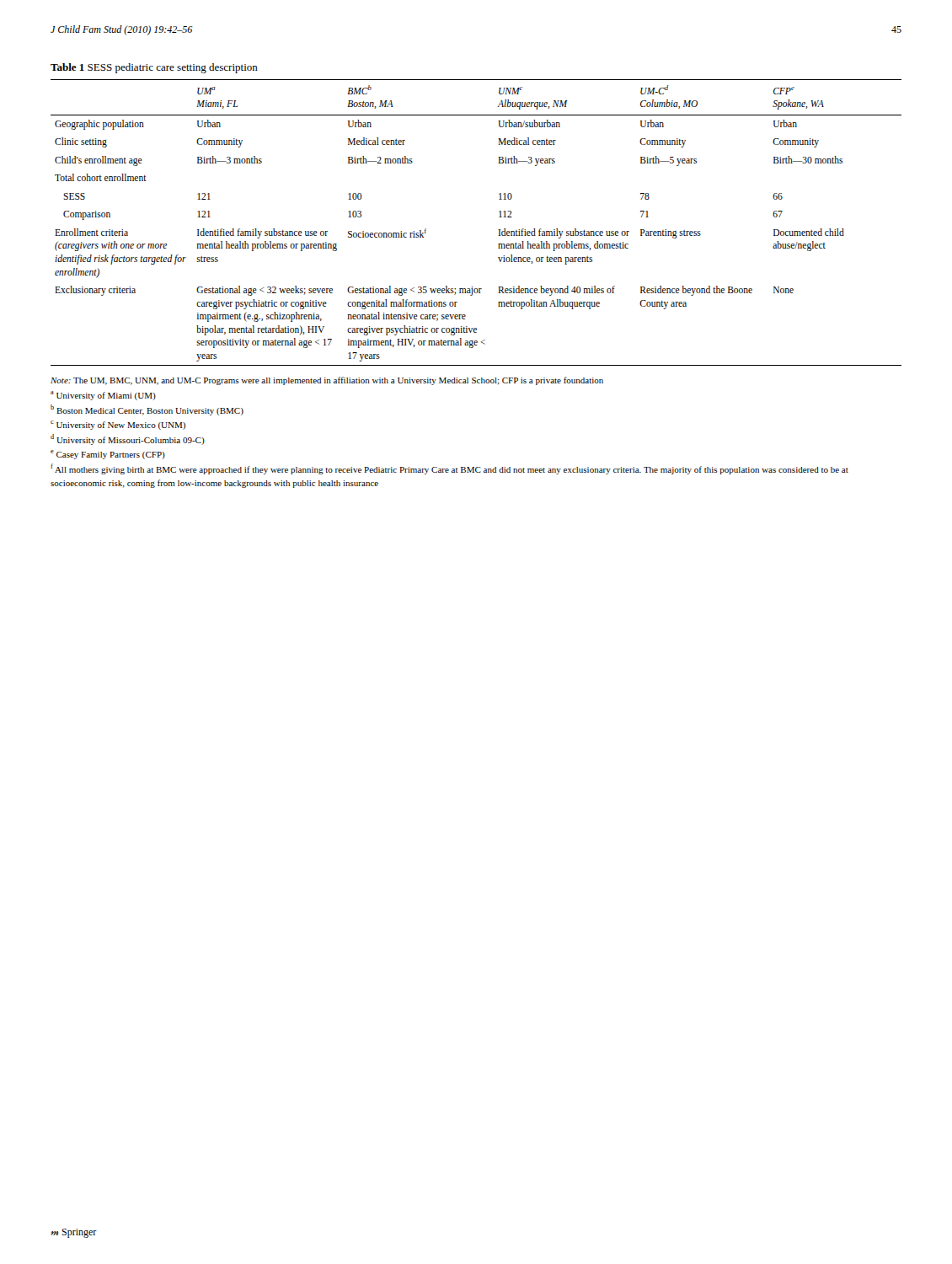Locate the text starting "b Boston Medical Center,"
The height and width of the screenshot is (1264, 952).
point(147,409)
